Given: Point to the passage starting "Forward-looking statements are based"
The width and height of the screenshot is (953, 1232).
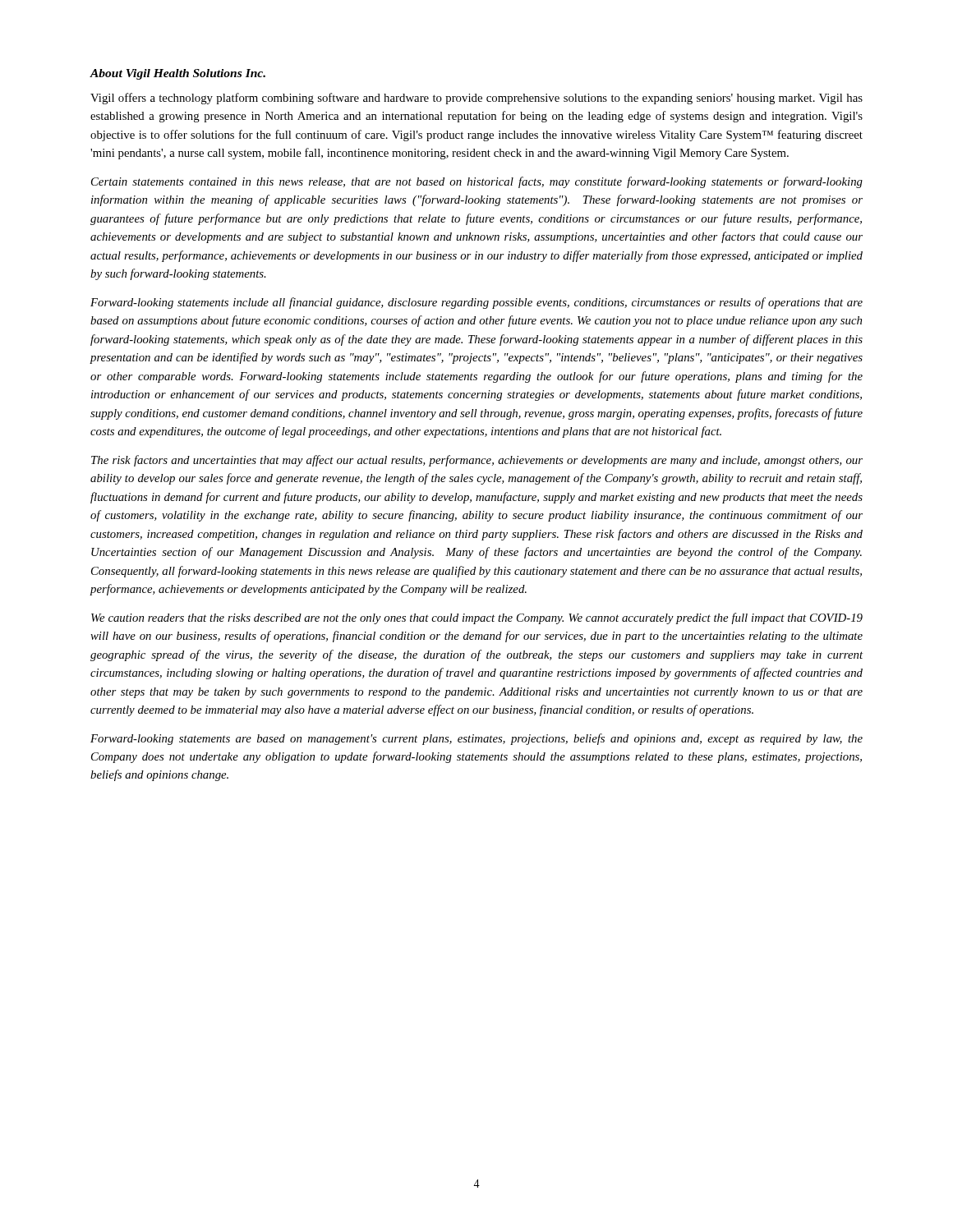Looking at the screenshot, I should point(476,756).
